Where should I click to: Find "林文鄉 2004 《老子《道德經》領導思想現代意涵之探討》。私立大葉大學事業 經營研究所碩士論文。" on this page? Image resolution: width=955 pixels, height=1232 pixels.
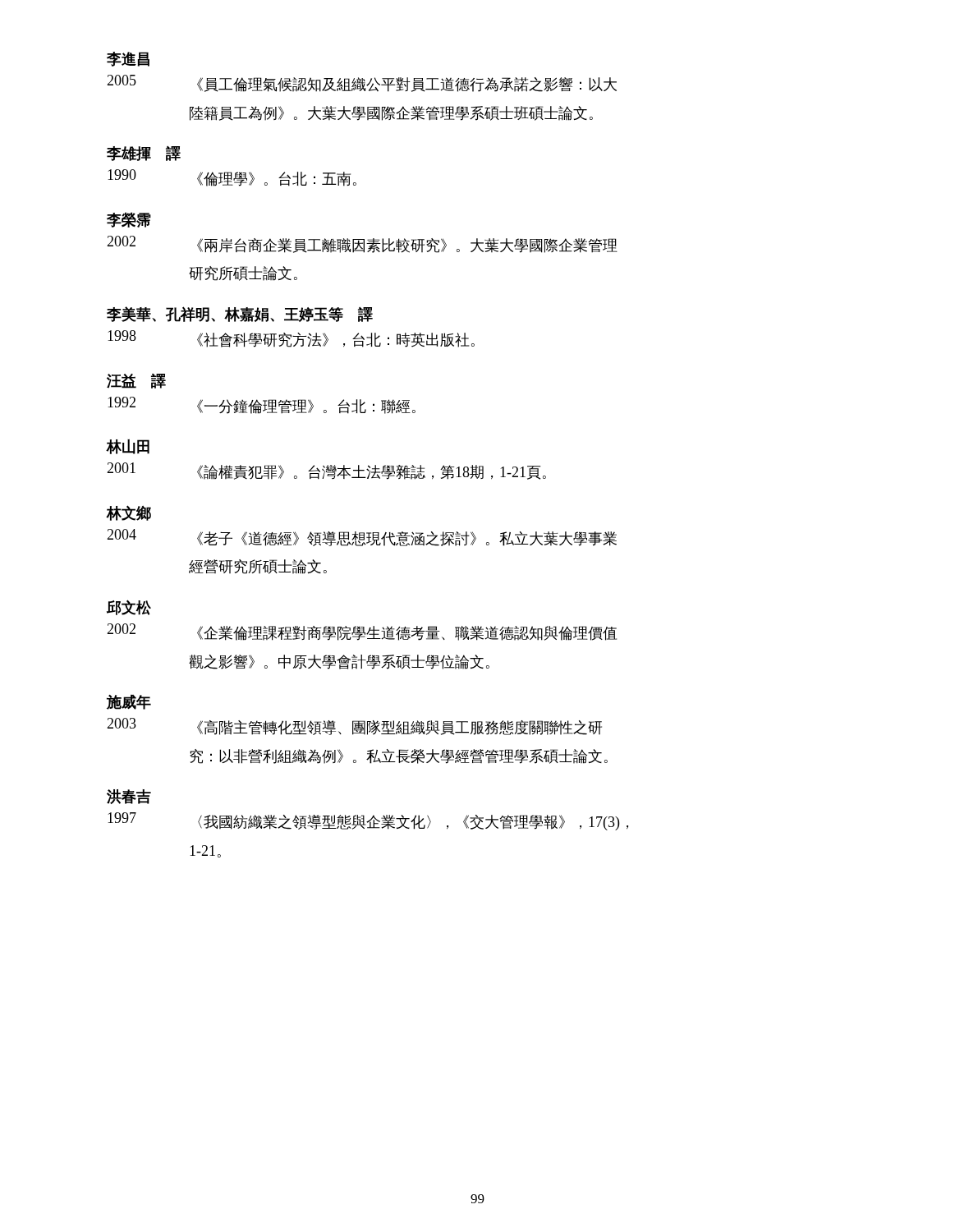(490, 542)
